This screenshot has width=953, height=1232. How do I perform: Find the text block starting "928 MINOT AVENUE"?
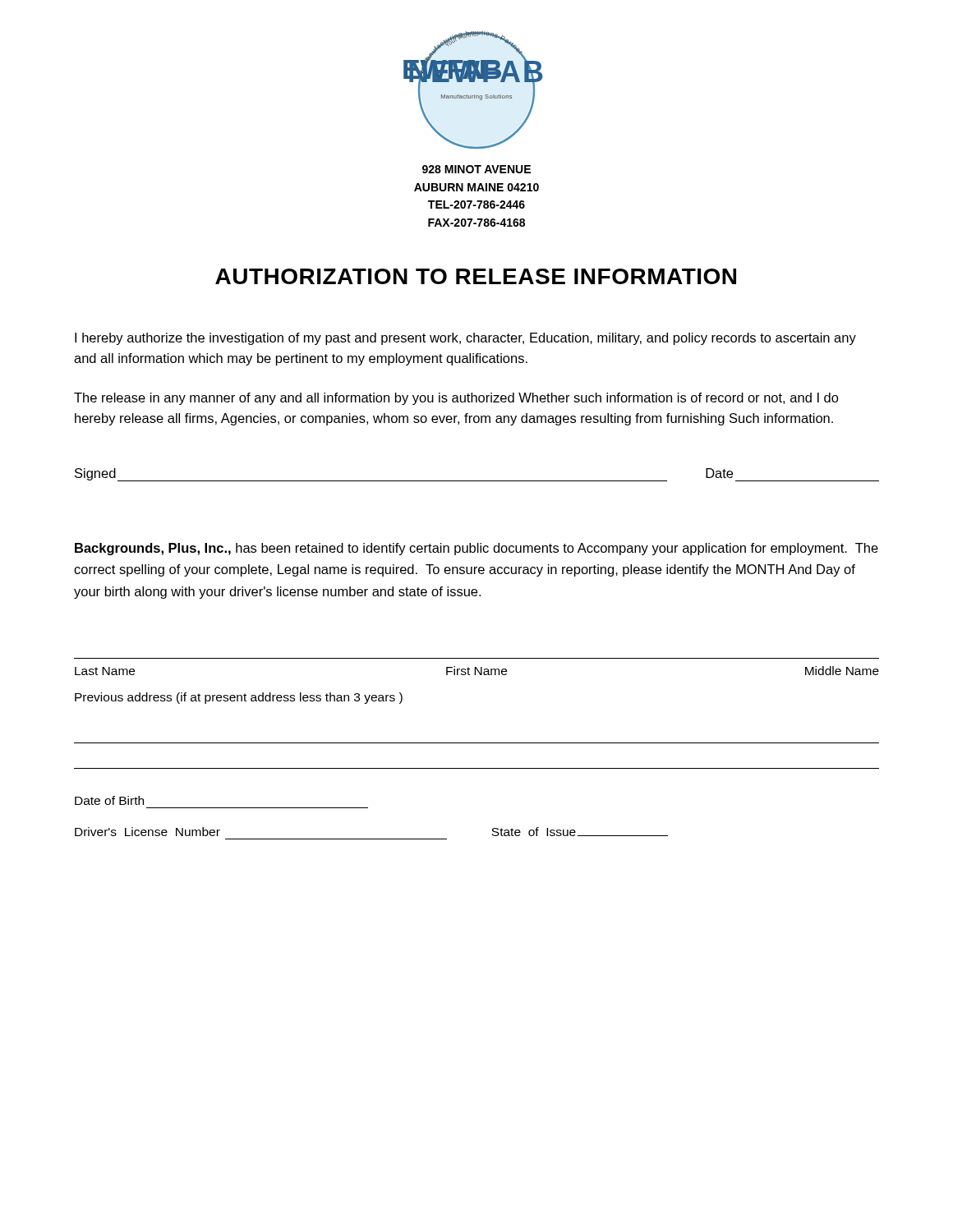(x=476, y=196)
